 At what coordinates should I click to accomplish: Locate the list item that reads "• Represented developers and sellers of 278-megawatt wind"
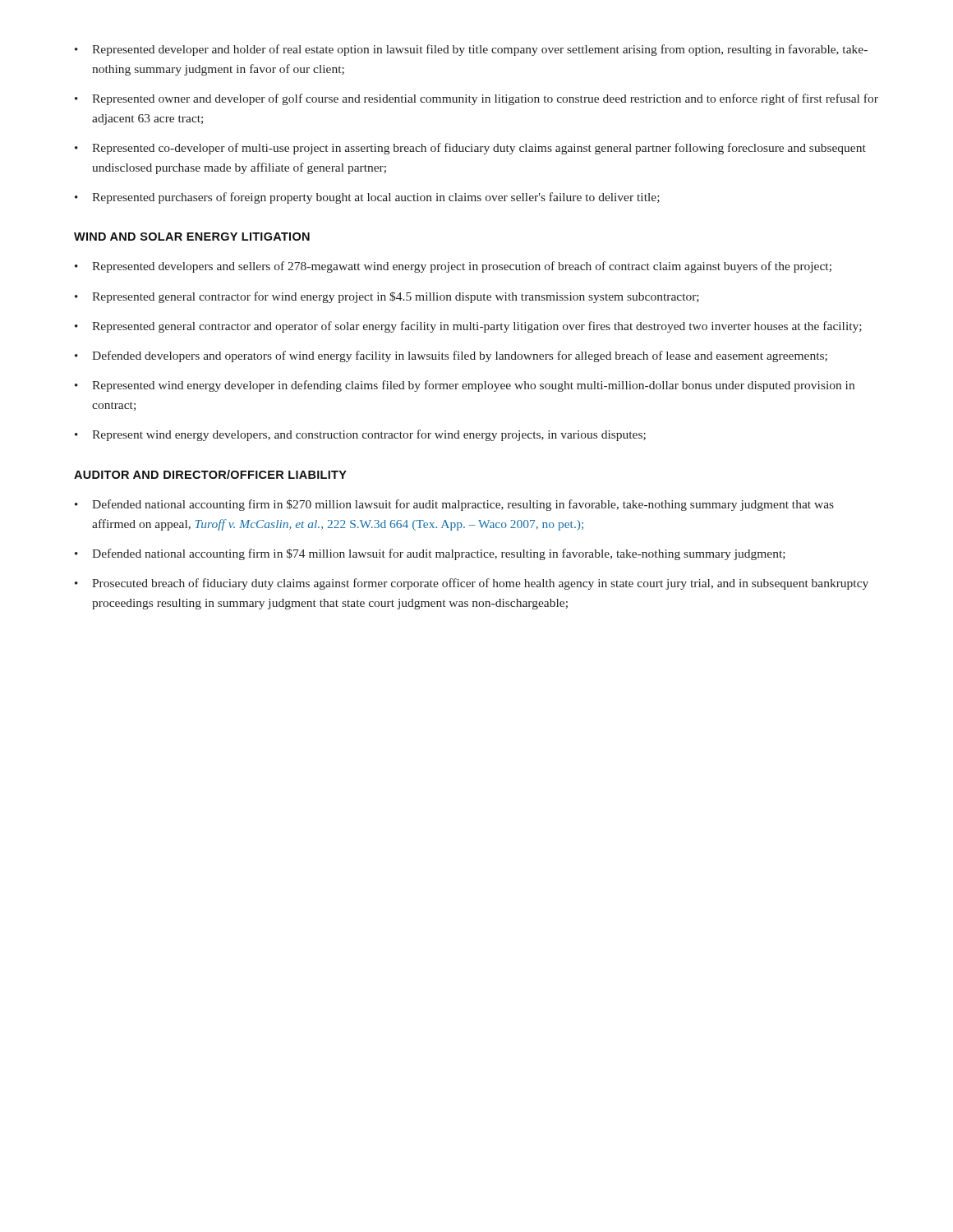pyautogui.click(x=476, y=266)
